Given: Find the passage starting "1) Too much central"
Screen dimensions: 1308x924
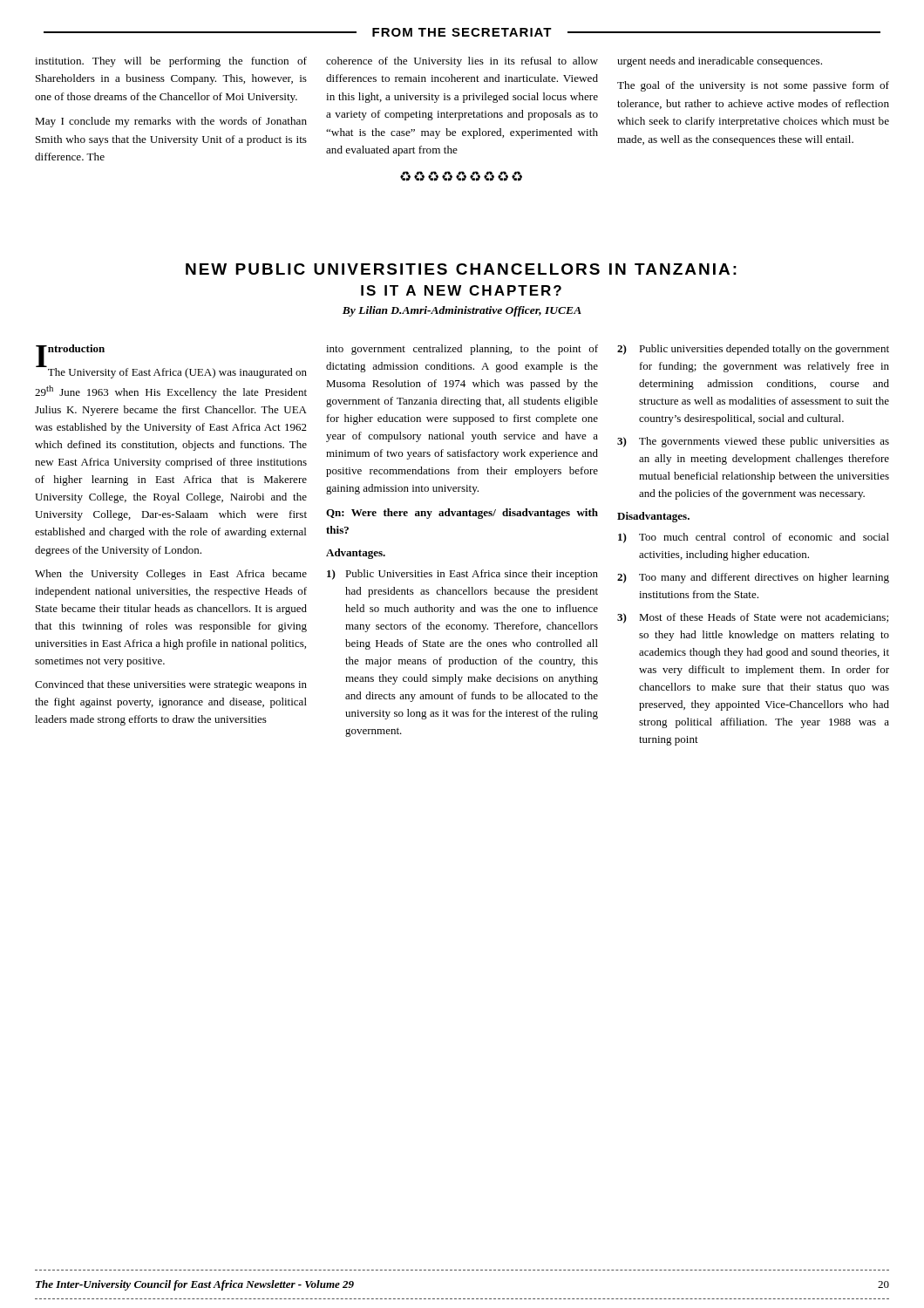Looking at the screenshot, I should [x=753, y=546].
